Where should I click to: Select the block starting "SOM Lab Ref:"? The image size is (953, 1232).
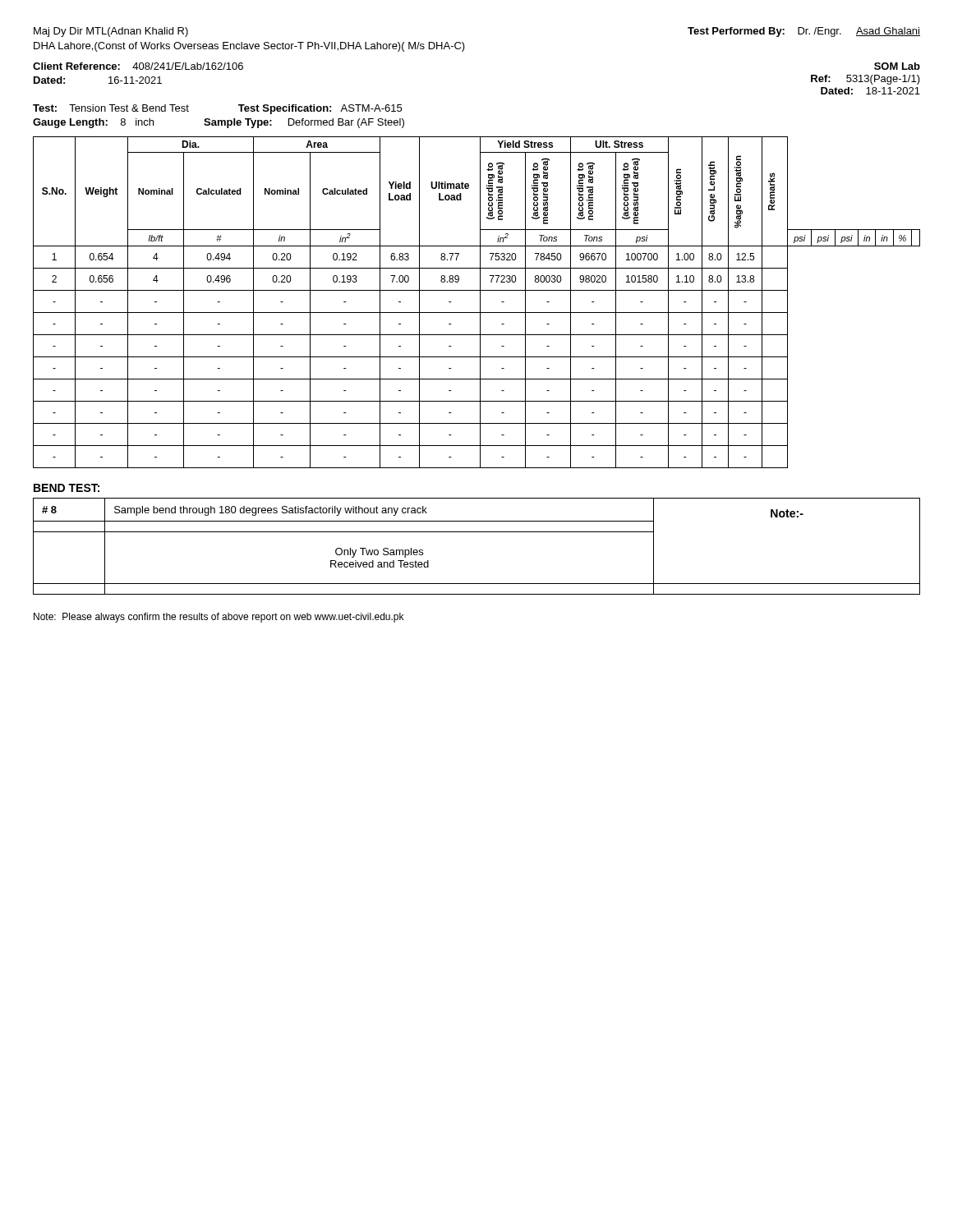click(x=865, y=78)
